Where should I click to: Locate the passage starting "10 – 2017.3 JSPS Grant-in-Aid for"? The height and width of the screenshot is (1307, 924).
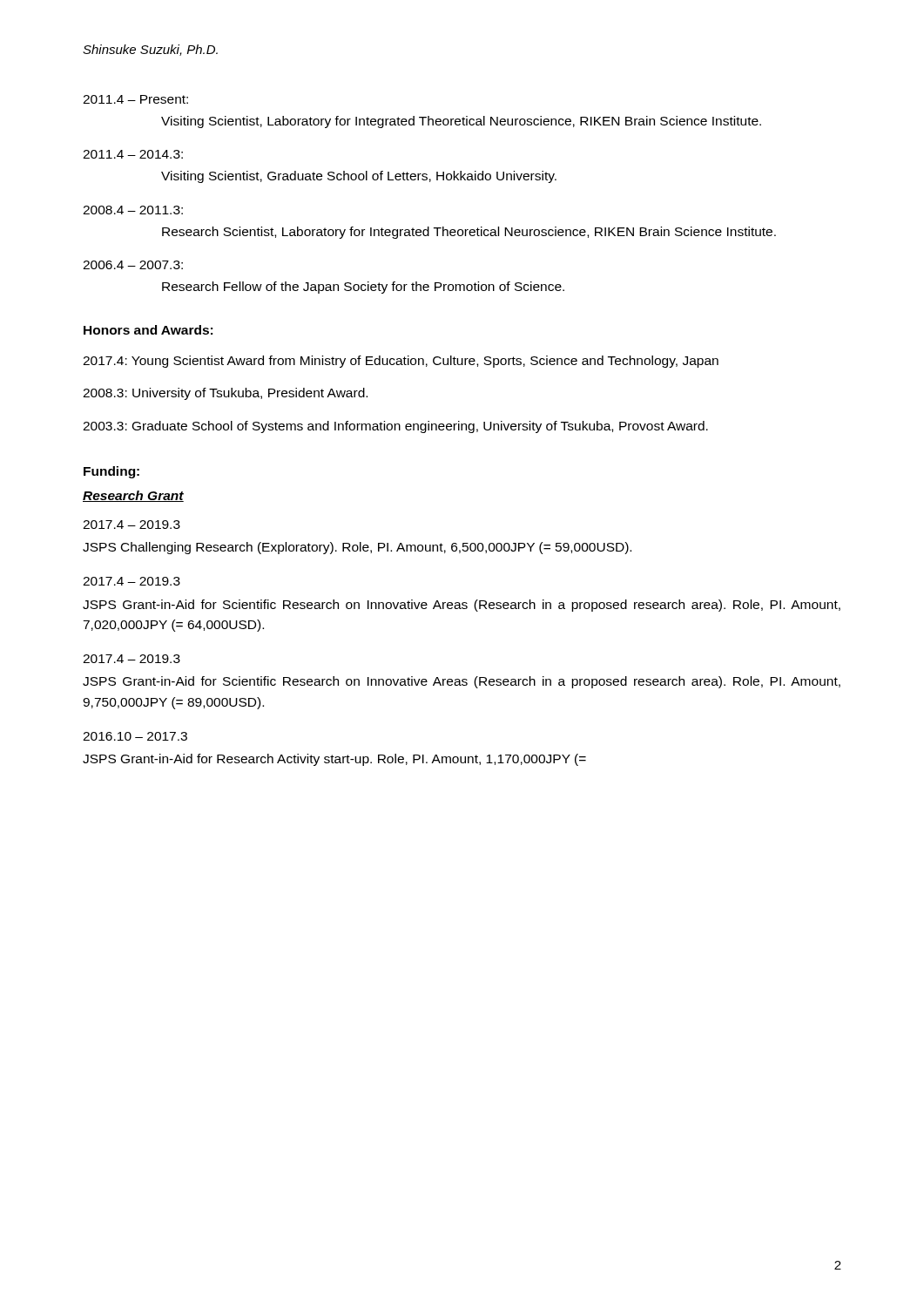tap(462, 747)
